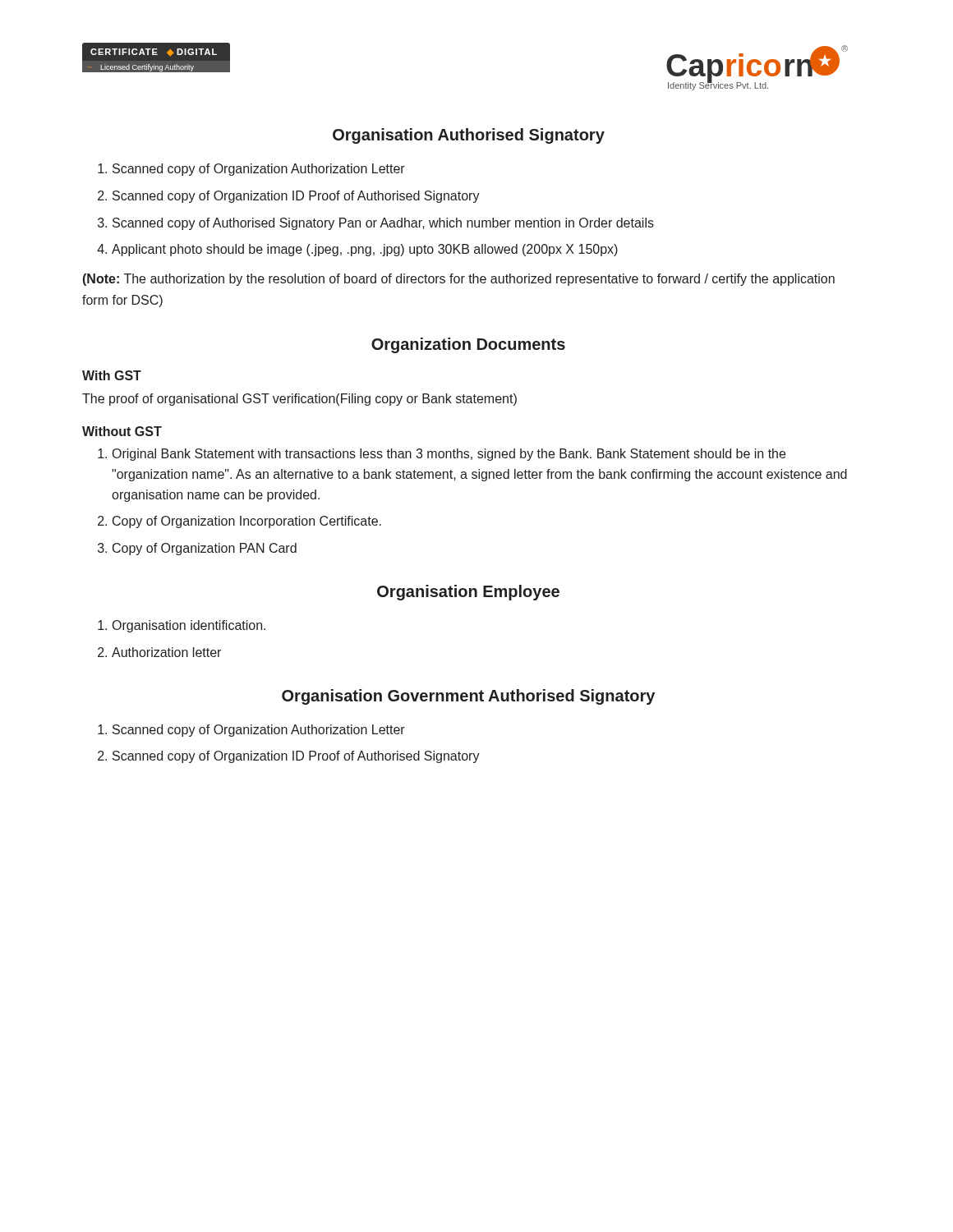Image resolution: width=953 pixels, height=1232 pixels.
Task: Find the list item containing "Applicant photo should be"
Action: [365, 250]
